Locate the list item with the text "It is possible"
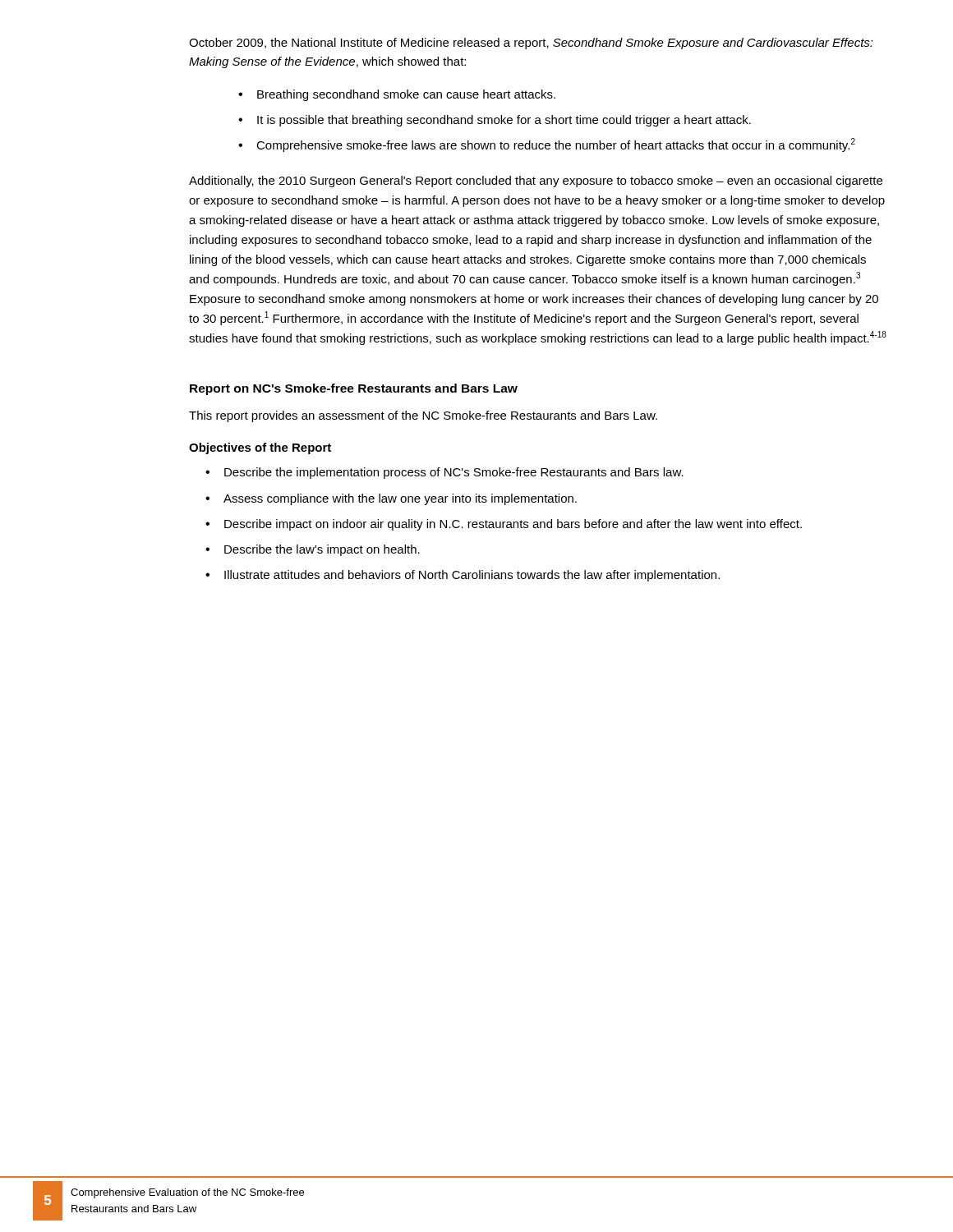953x1232 pixels. 504,119
